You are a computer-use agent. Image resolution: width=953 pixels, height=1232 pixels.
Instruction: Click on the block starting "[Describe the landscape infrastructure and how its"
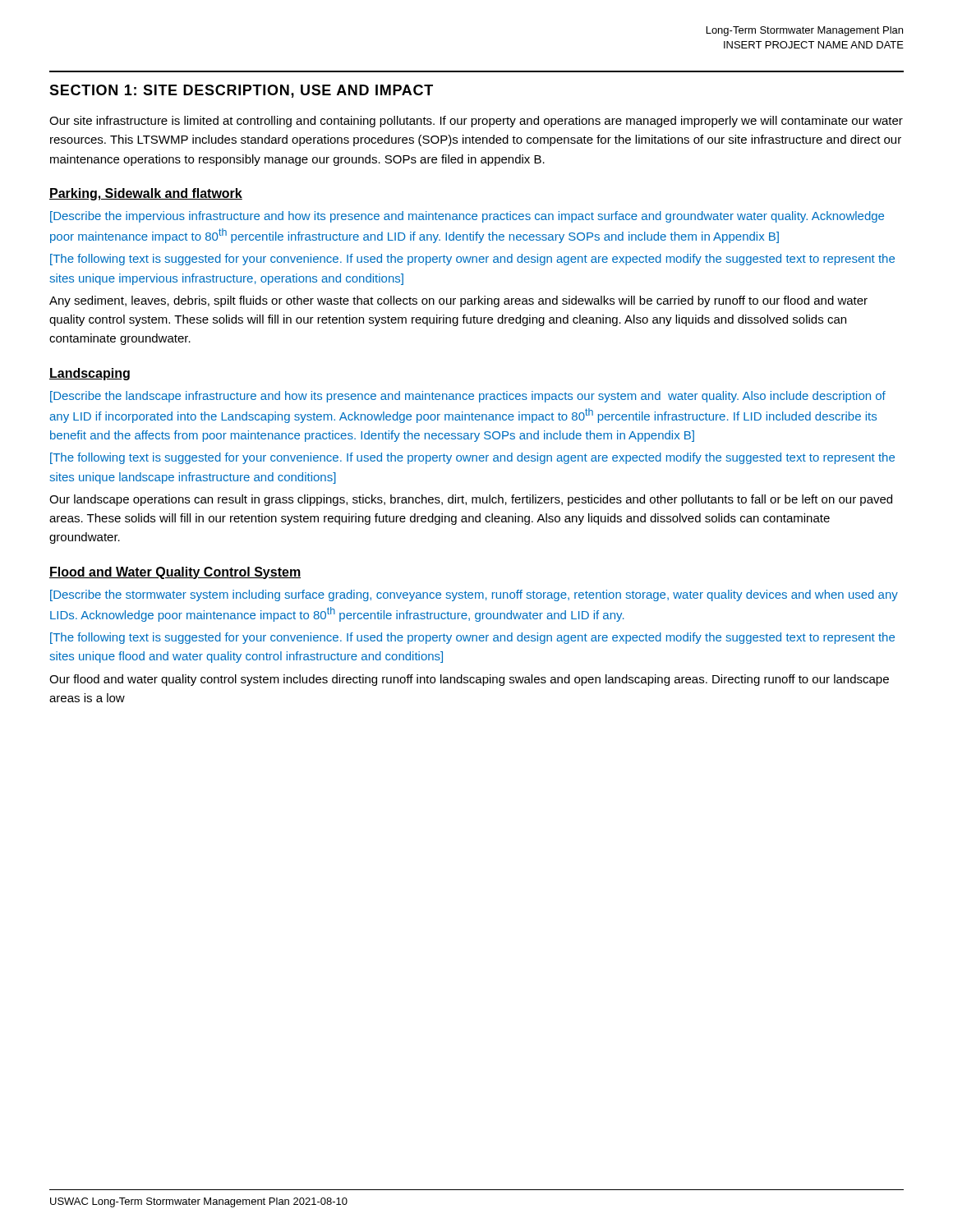(467, 415)
